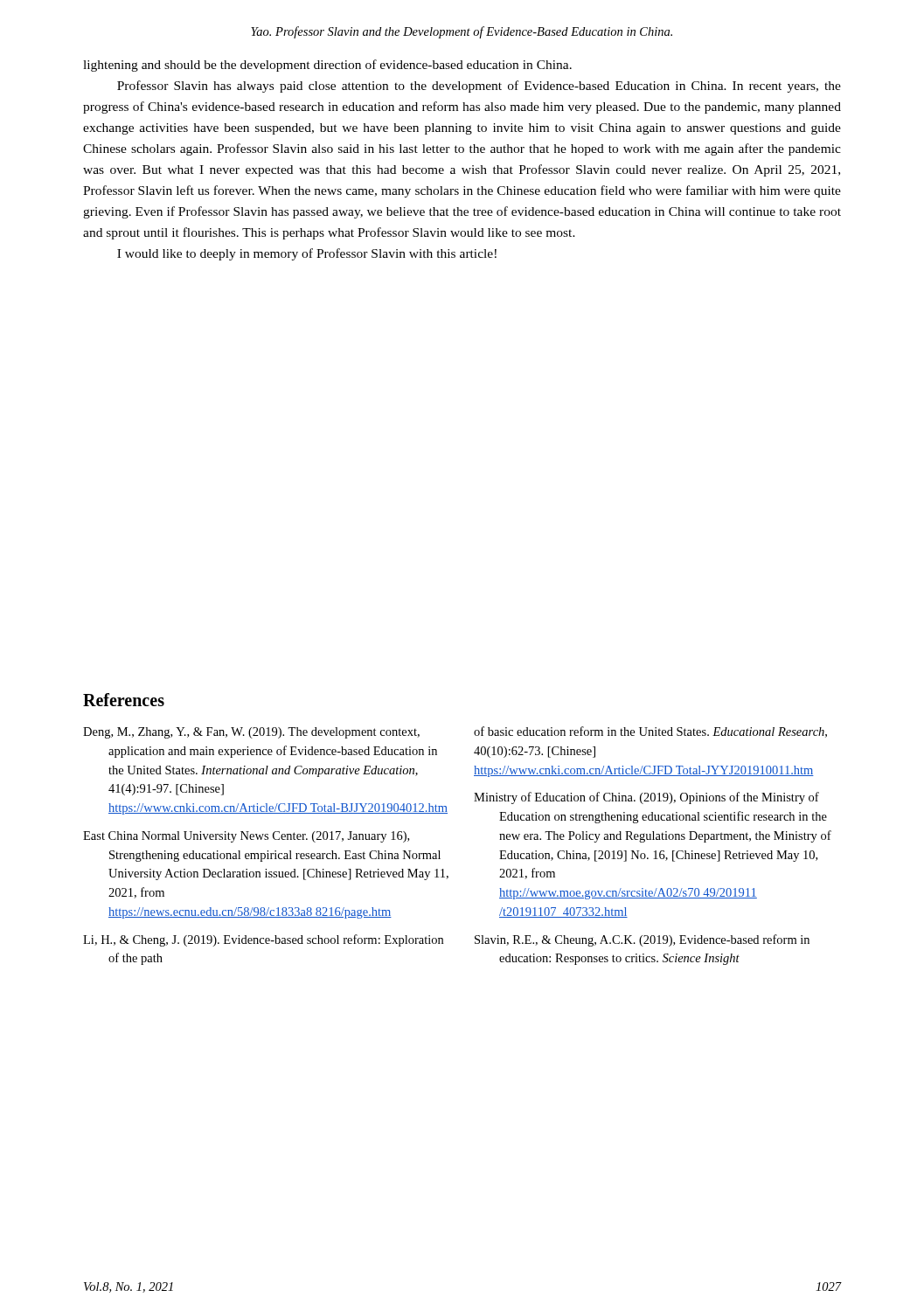Image resolution: width=924 pixels, height=1311 pixels.
Task: Point to the region starting "East China Normal University News"
Action: click(x=266, y=873)
